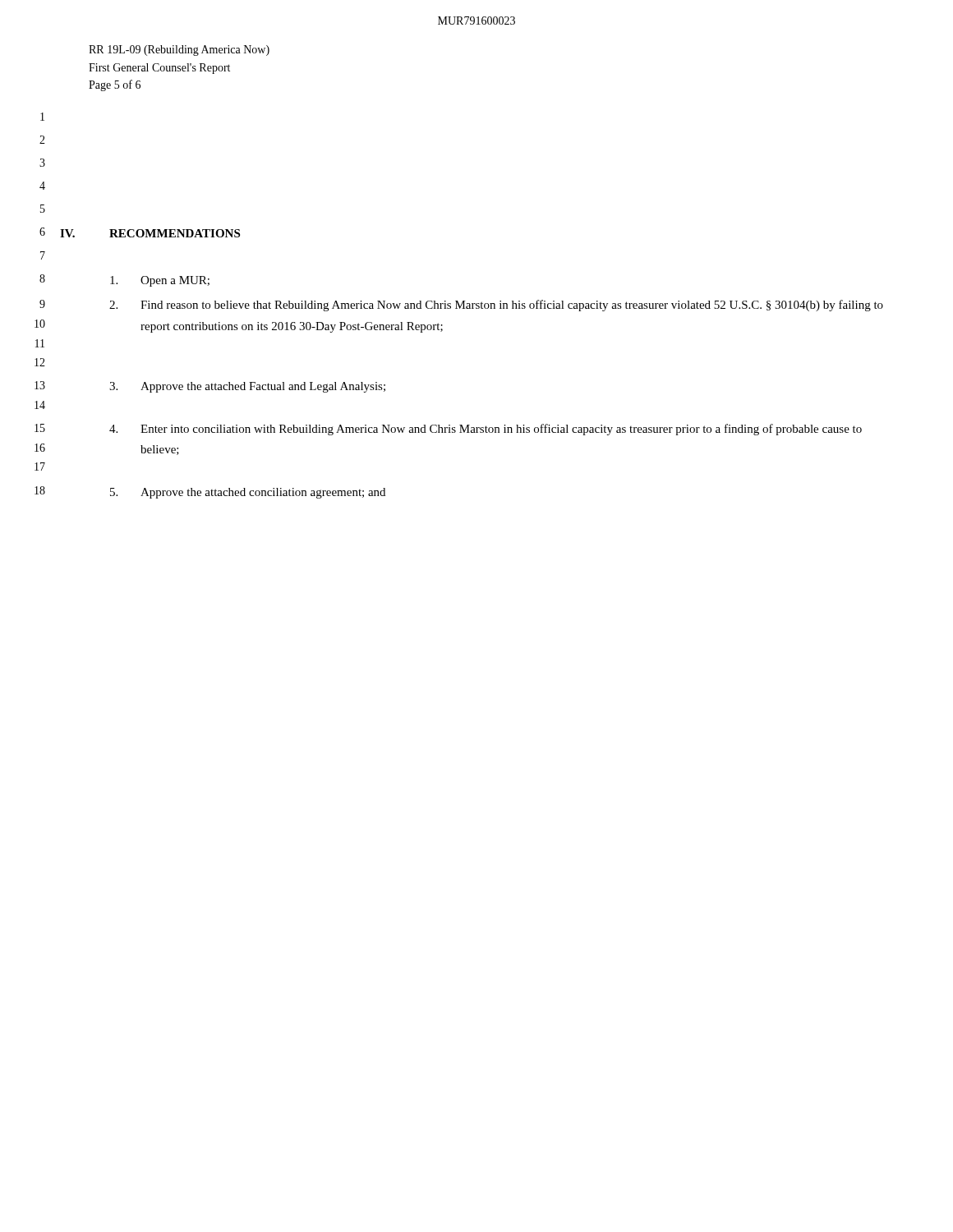
Task: Find the text block starting "15 16 17 4. Enter into"
Action: [x=448, y=430]
